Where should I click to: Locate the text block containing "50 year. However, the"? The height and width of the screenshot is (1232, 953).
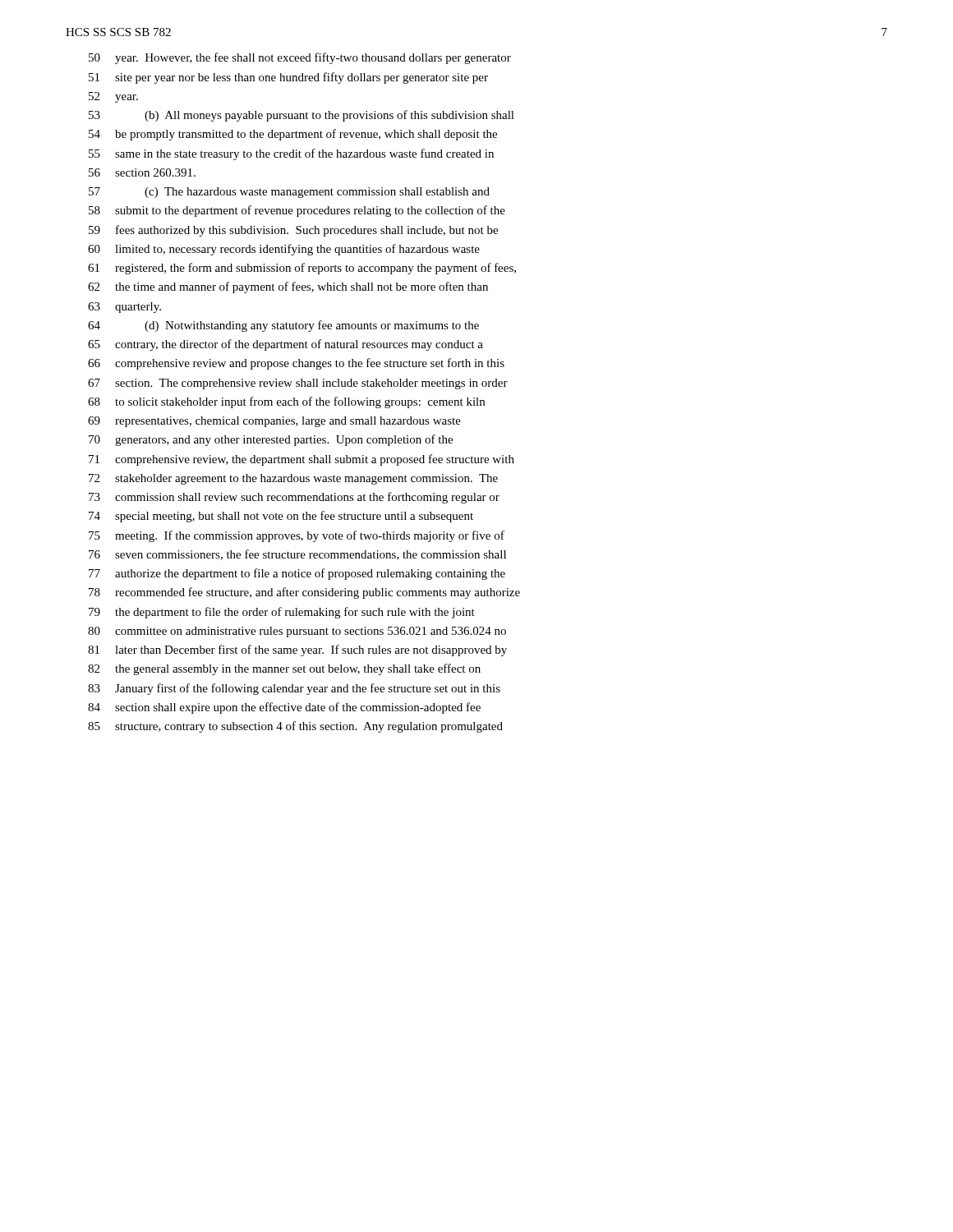476,392
